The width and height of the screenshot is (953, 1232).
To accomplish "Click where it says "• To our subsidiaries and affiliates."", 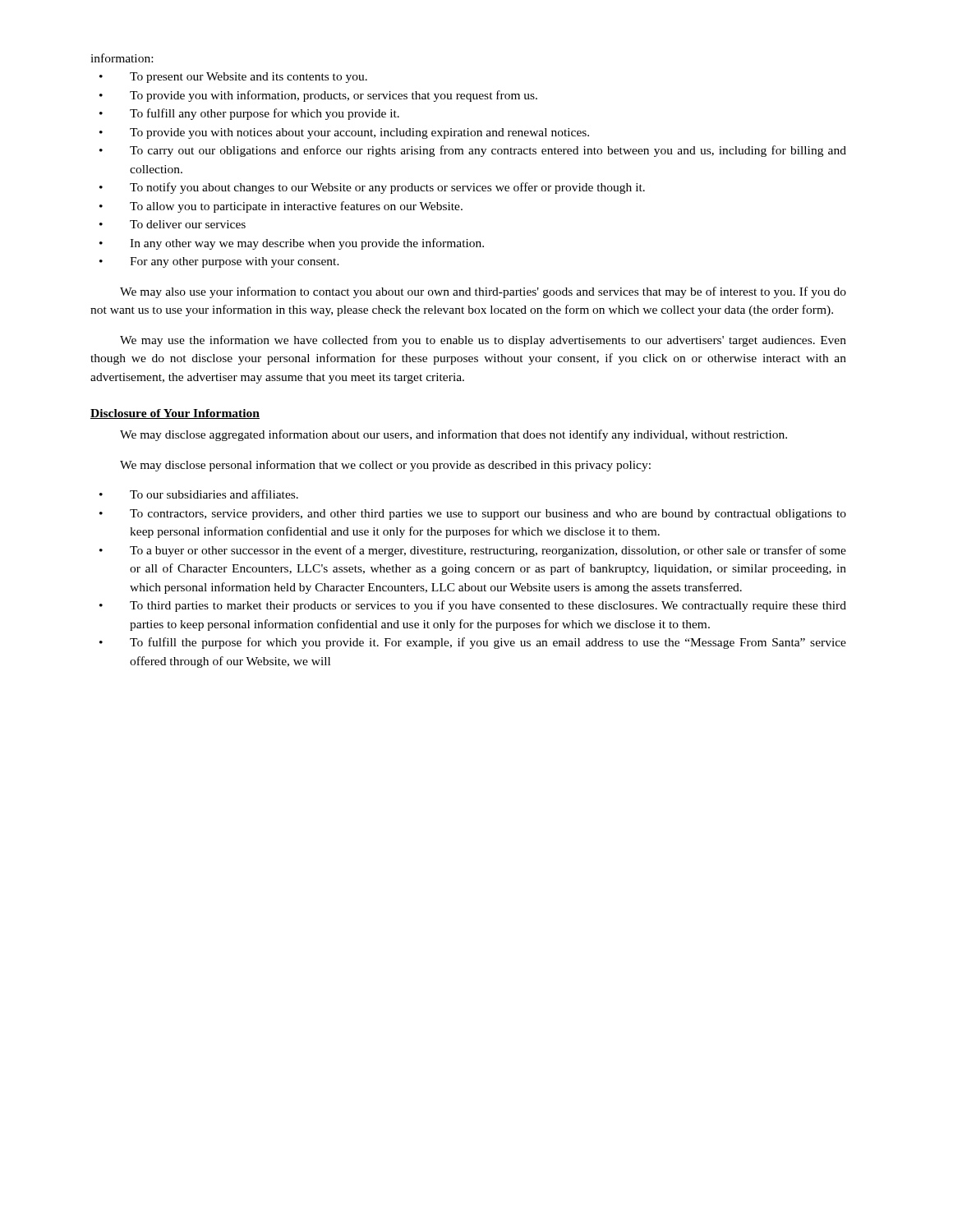I will pos(199,494).
